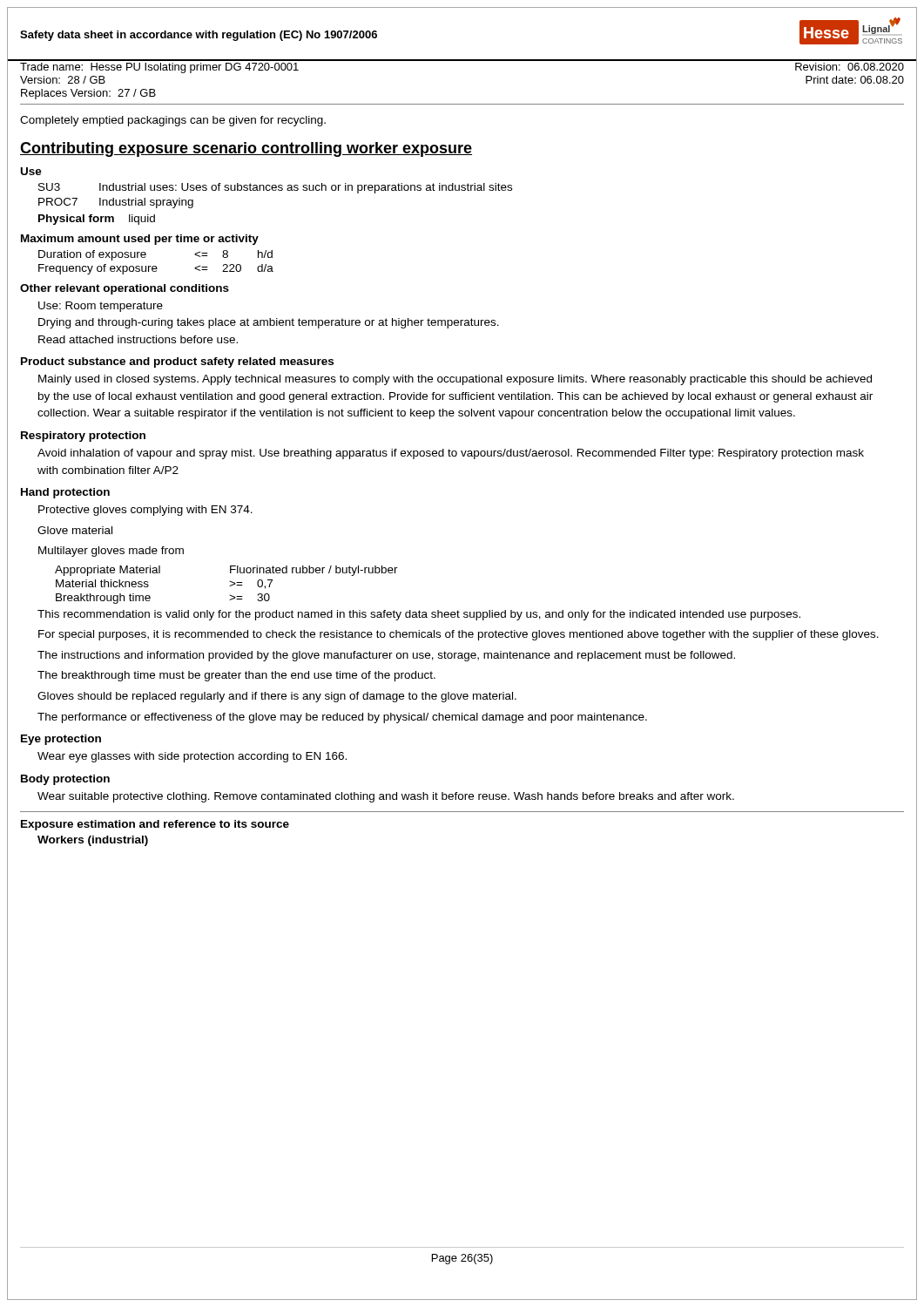Find the block on this page that starts "Wear eye glasses"
924x1307 pixels.
[193, 756]
